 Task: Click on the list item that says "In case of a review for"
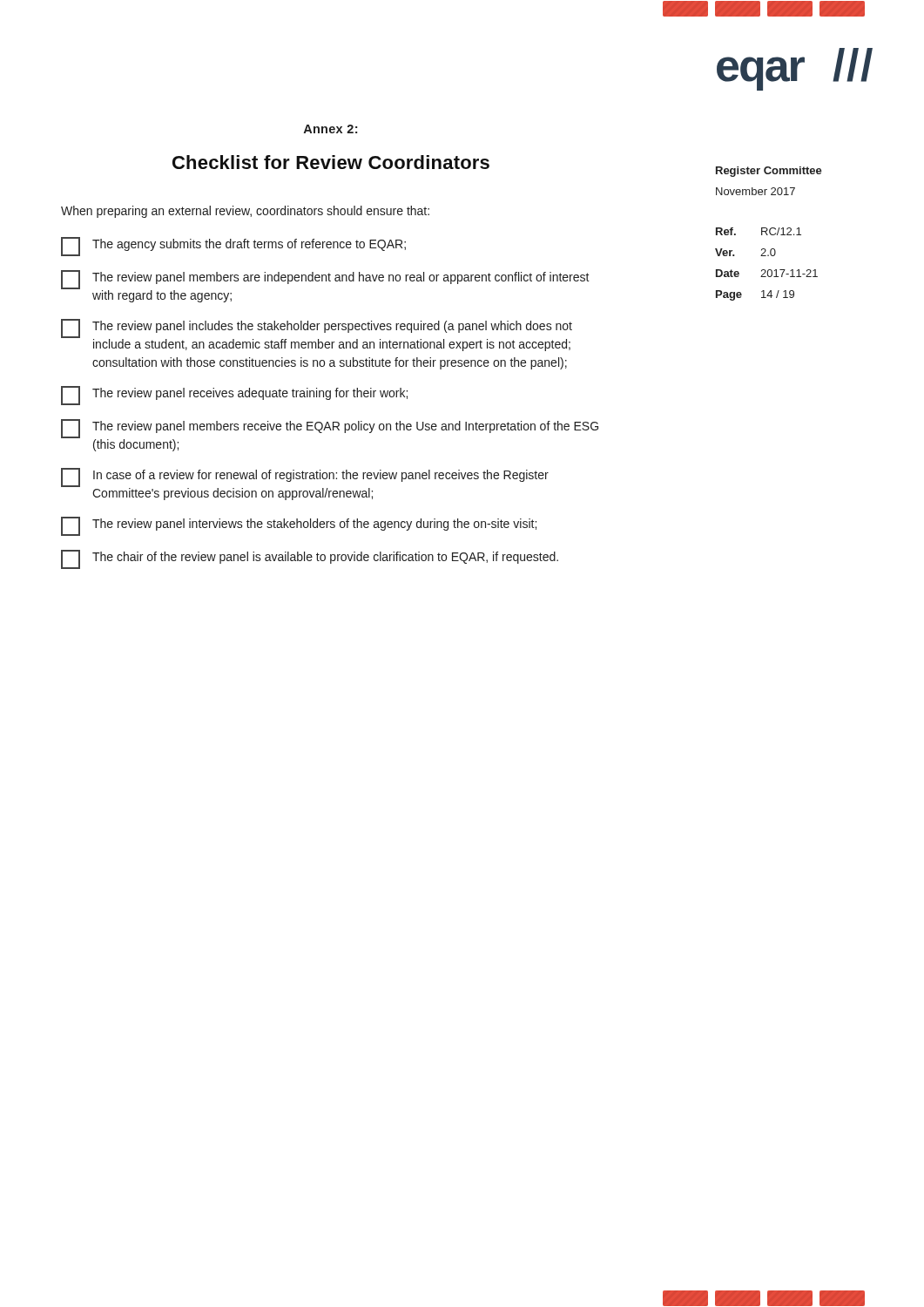331,484
